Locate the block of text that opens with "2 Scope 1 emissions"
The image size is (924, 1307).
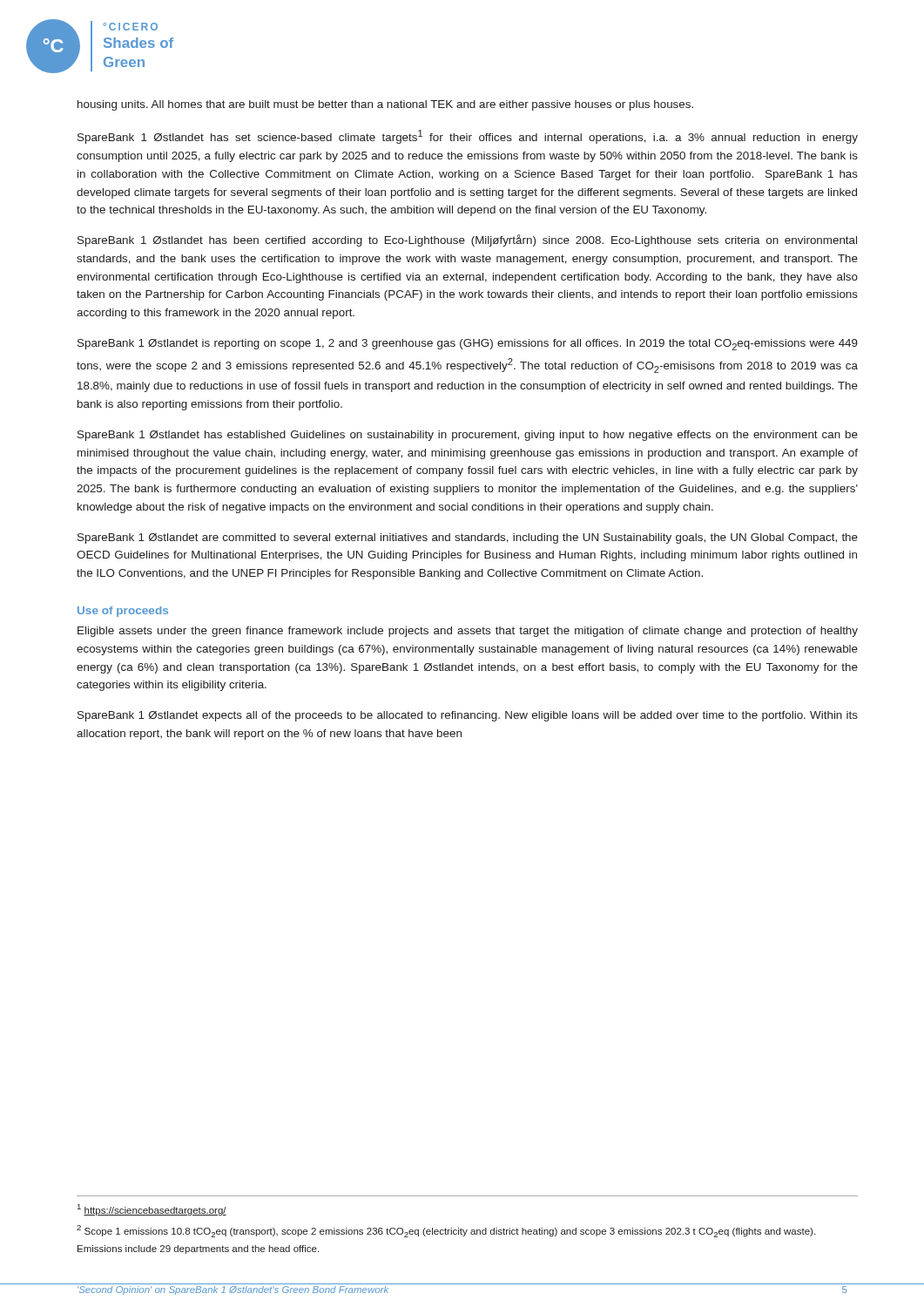[446, 1238]
